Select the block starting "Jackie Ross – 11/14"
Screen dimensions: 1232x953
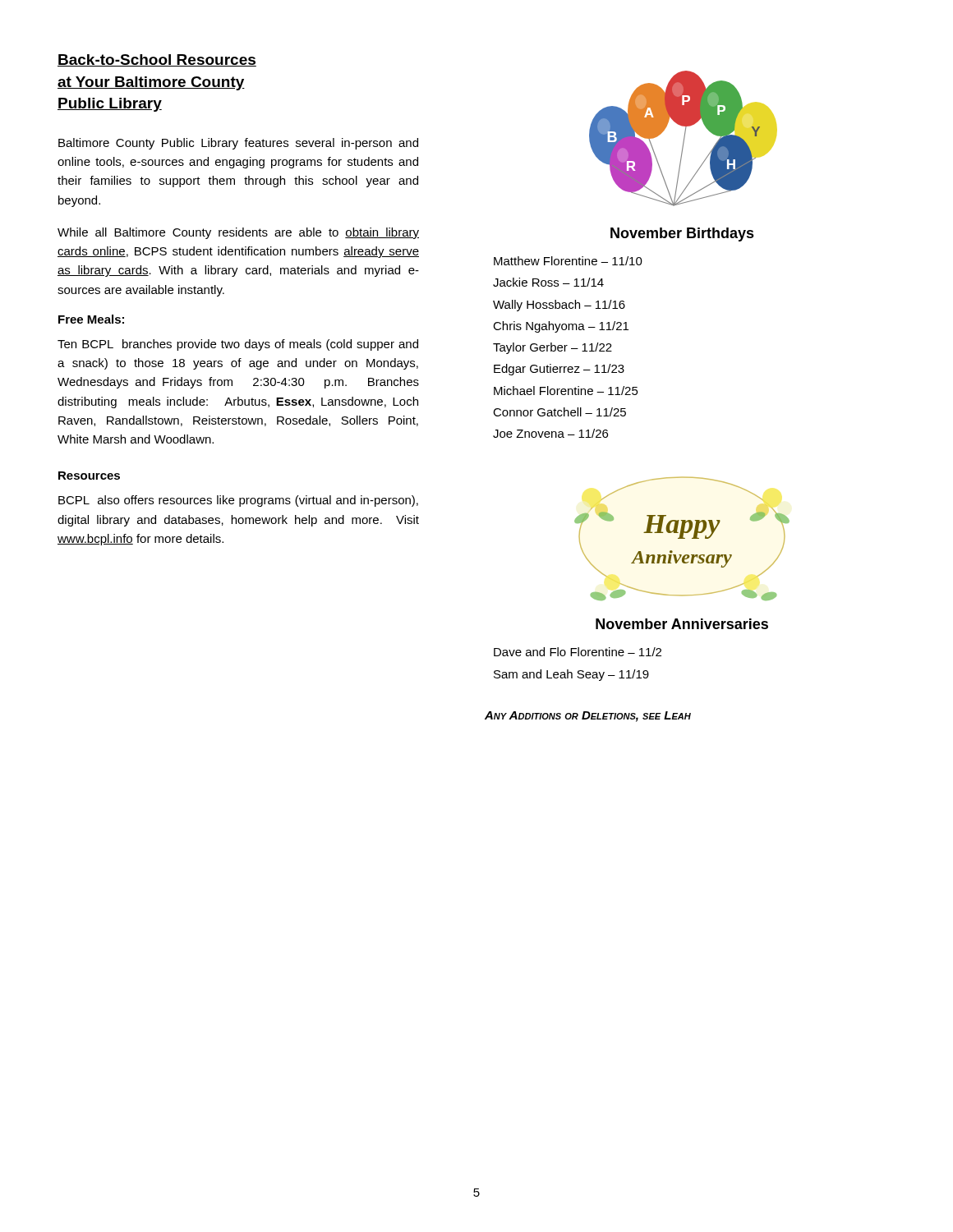pyautogui.click(x=548, y=282)
